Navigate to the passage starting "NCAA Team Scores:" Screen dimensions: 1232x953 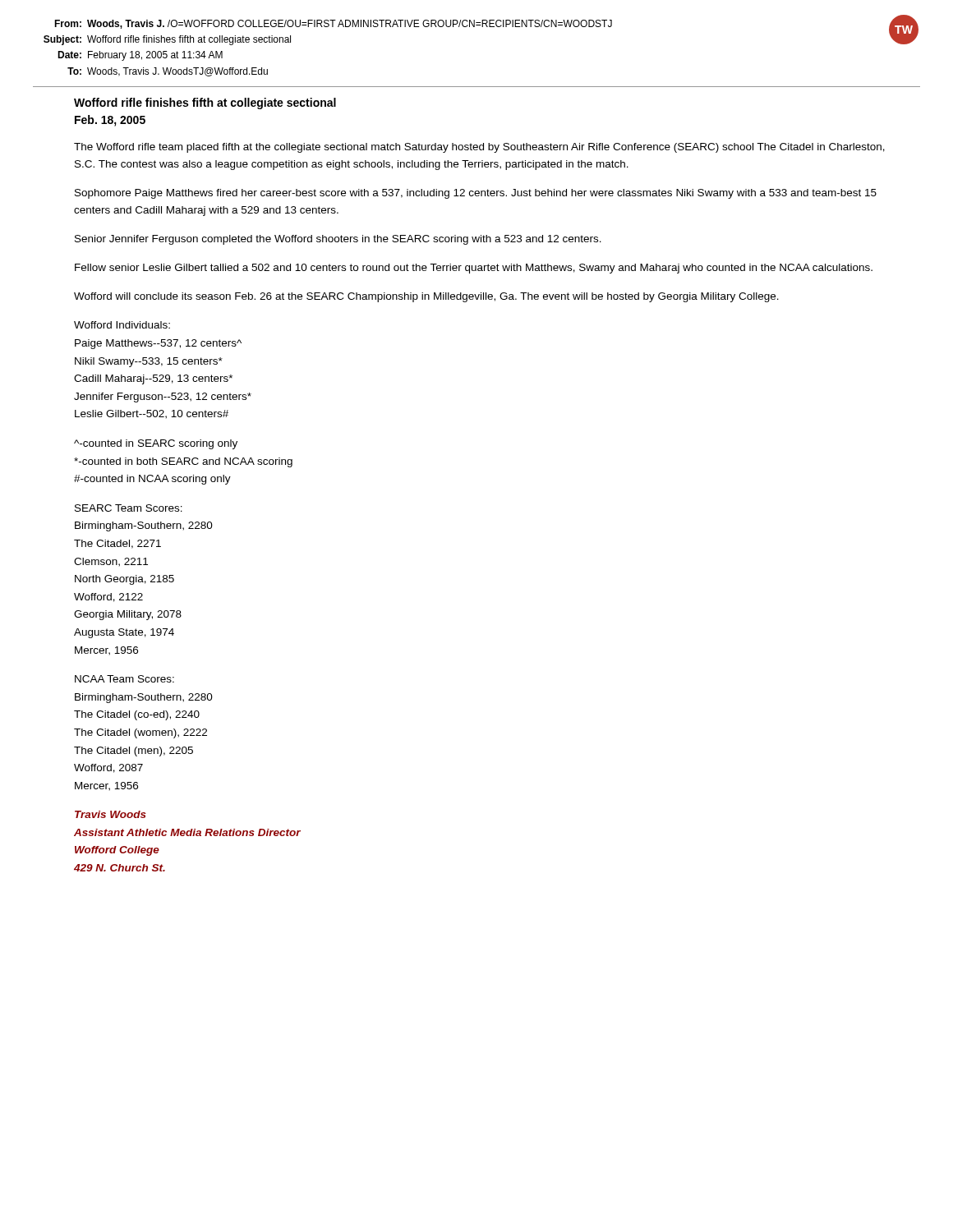point(124,679)
